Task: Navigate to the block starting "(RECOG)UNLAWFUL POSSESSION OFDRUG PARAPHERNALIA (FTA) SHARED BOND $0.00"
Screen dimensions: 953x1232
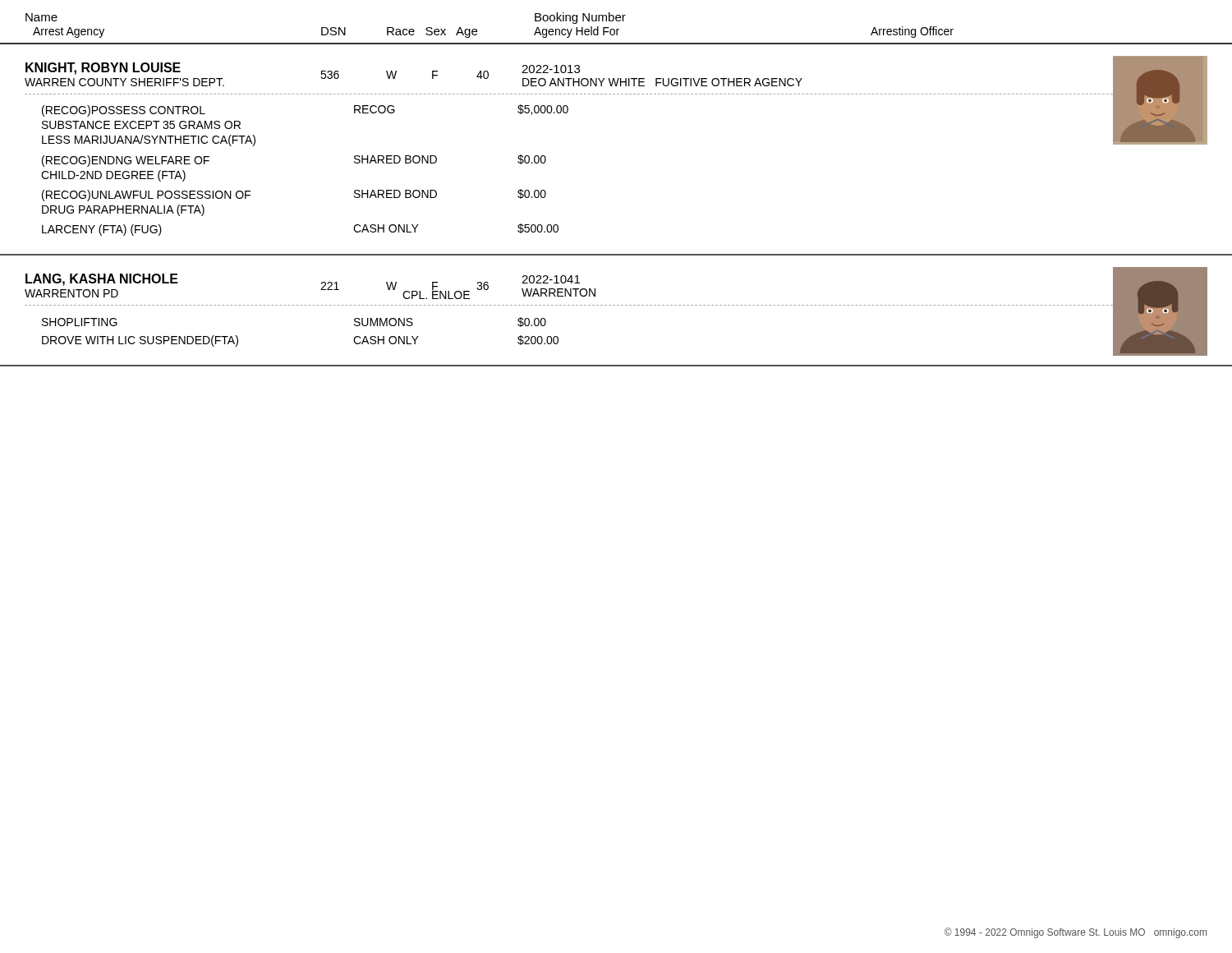Action: [361, 202]
